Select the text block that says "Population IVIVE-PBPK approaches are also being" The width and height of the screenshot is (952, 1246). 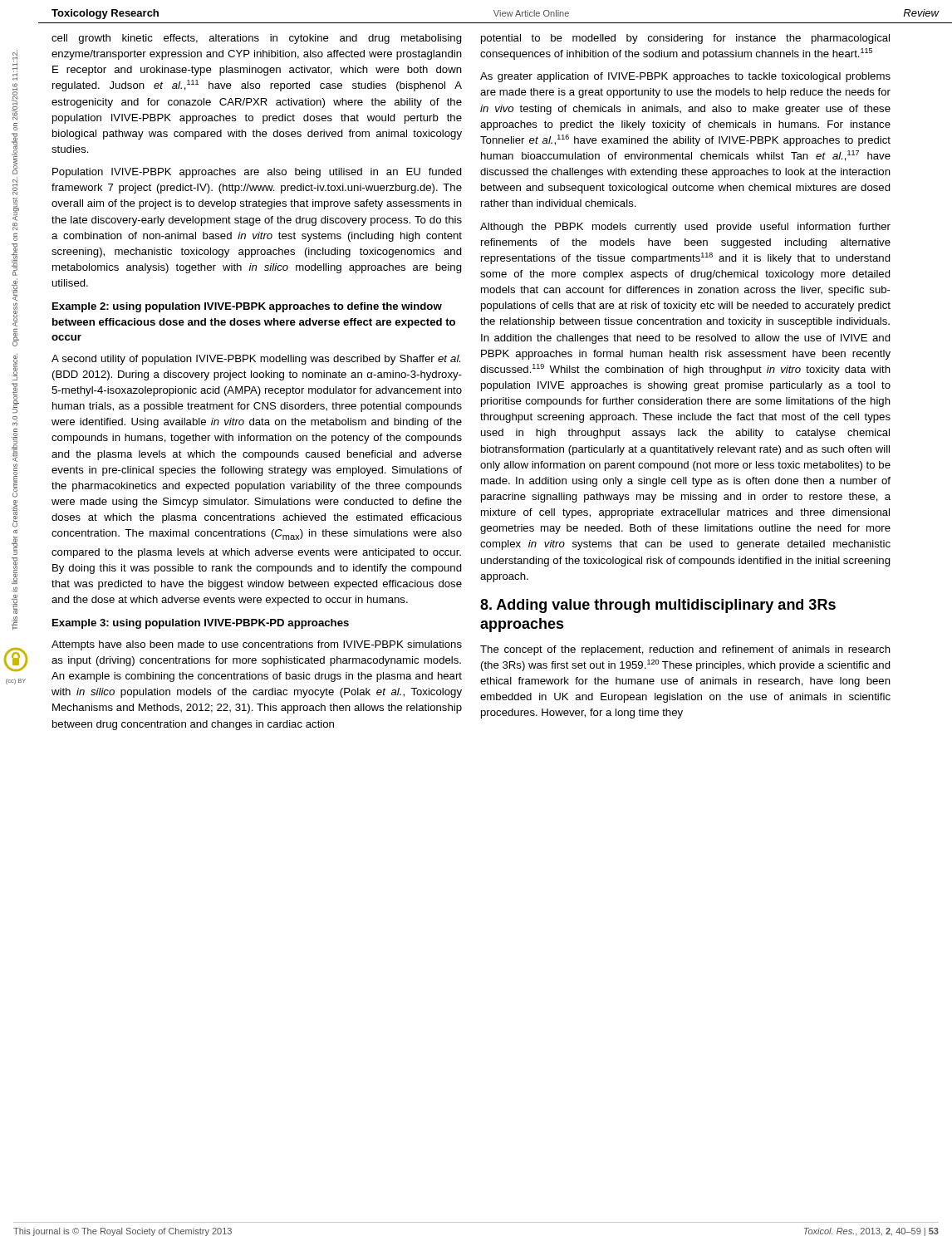(257, 227)
